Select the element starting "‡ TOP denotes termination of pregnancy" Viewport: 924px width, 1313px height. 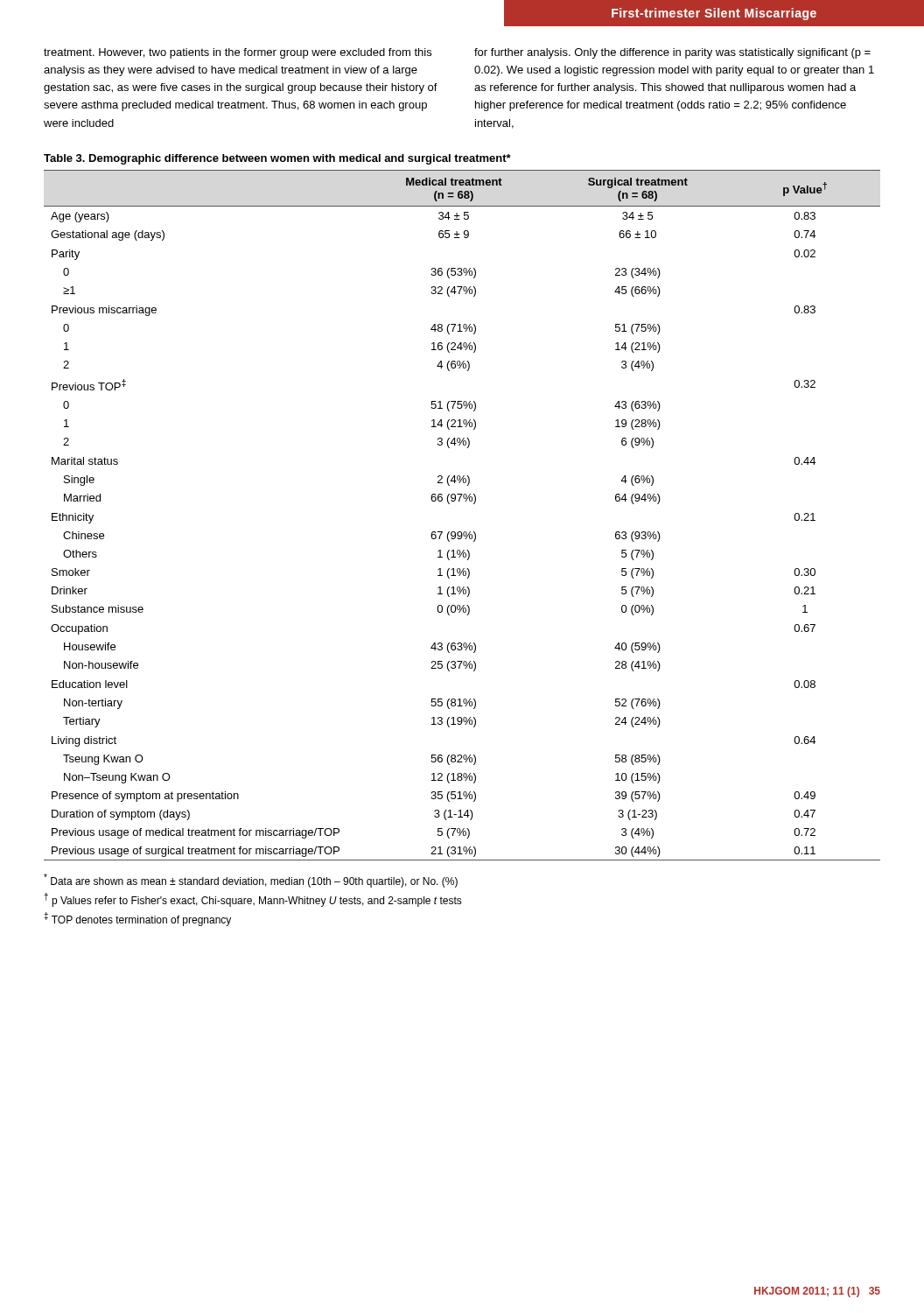coord(138,919)
